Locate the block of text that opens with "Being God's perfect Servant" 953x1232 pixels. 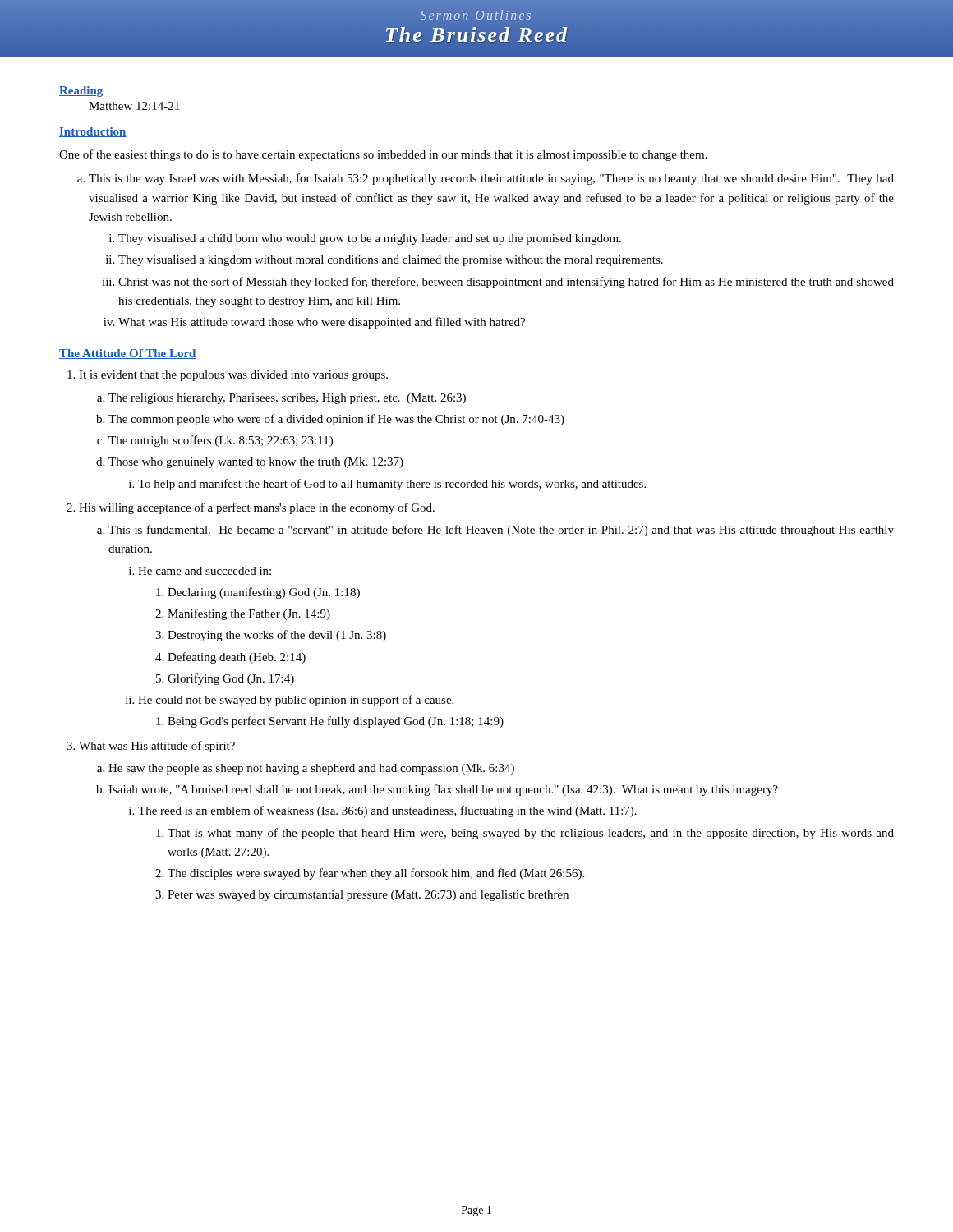coord(336,721)
